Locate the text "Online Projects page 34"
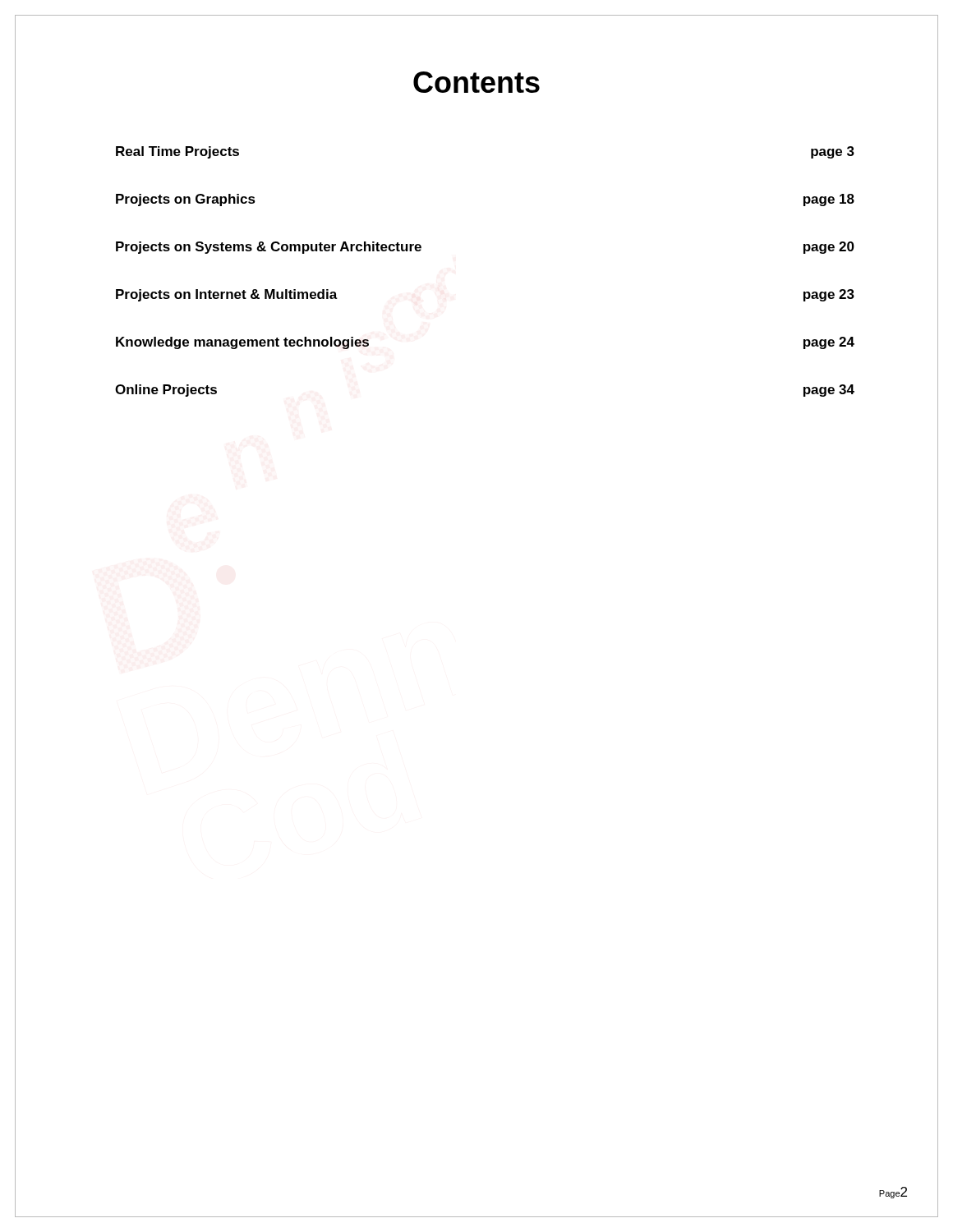Image resolution: width=953 pixels, height=1232 pixels. (167, 391)
